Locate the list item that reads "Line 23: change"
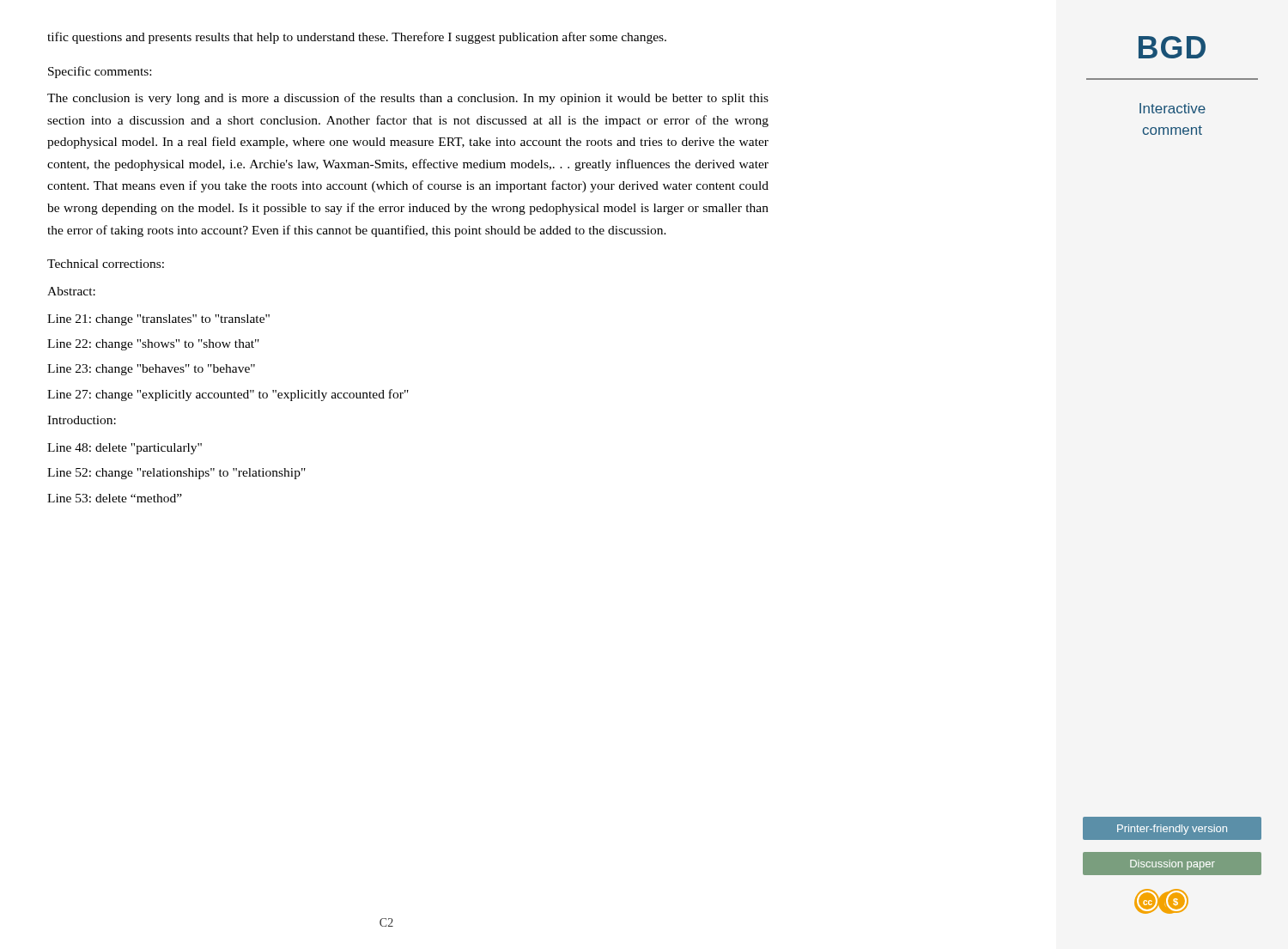Viewport: 1288px width, 949px height. [x=151, y=368]
